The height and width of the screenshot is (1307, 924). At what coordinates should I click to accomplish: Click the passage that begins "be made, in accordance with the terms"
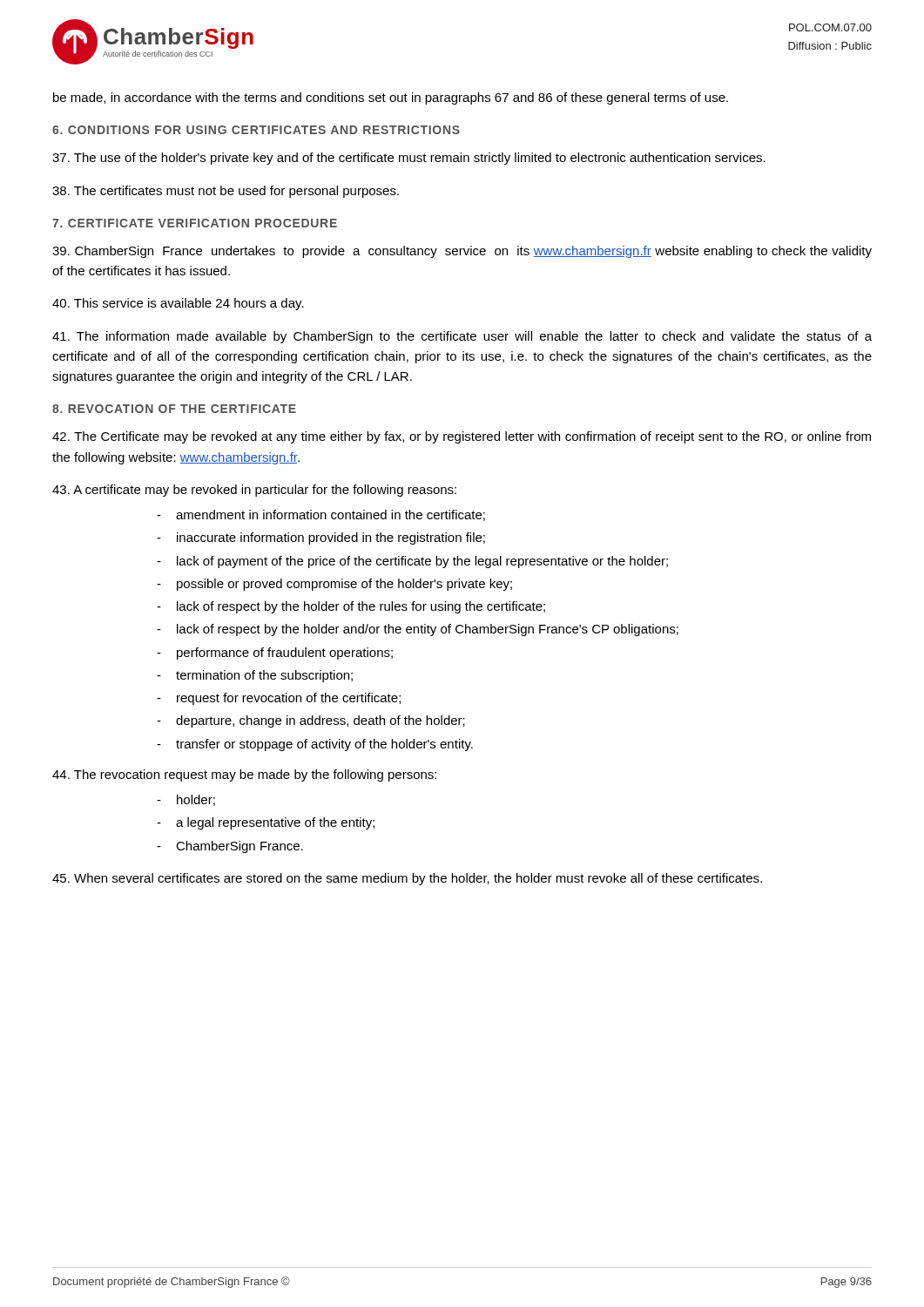[x=391, y=97]
